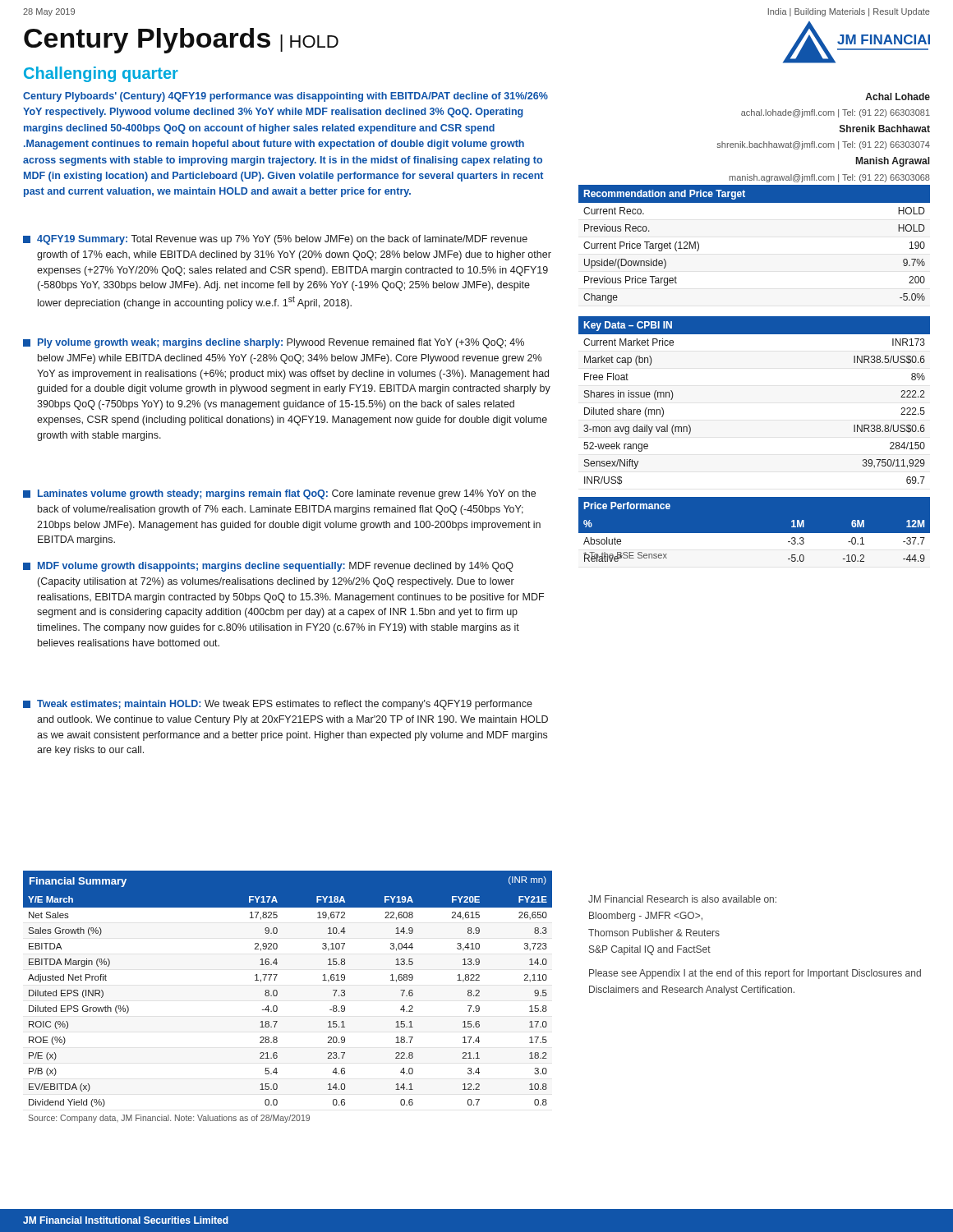The width and height of the screenshot is (953, 1232).
Task: Find the table that mentions "Previous Reco."
Action: (754, 246)
